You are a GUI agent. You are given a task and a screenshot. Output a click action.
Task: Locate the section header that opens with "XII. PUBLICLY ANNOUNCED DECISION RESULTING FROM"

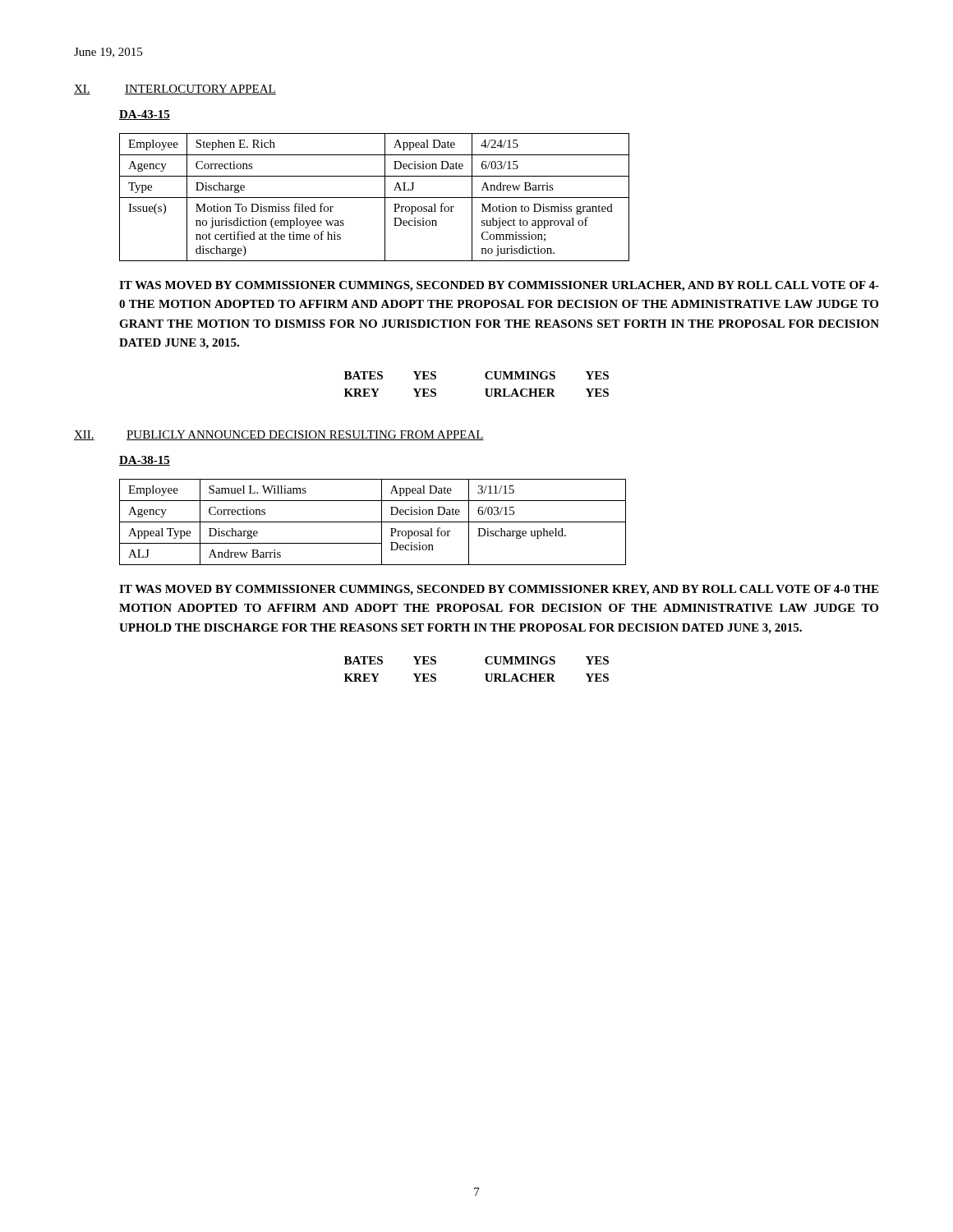point(279,435)
